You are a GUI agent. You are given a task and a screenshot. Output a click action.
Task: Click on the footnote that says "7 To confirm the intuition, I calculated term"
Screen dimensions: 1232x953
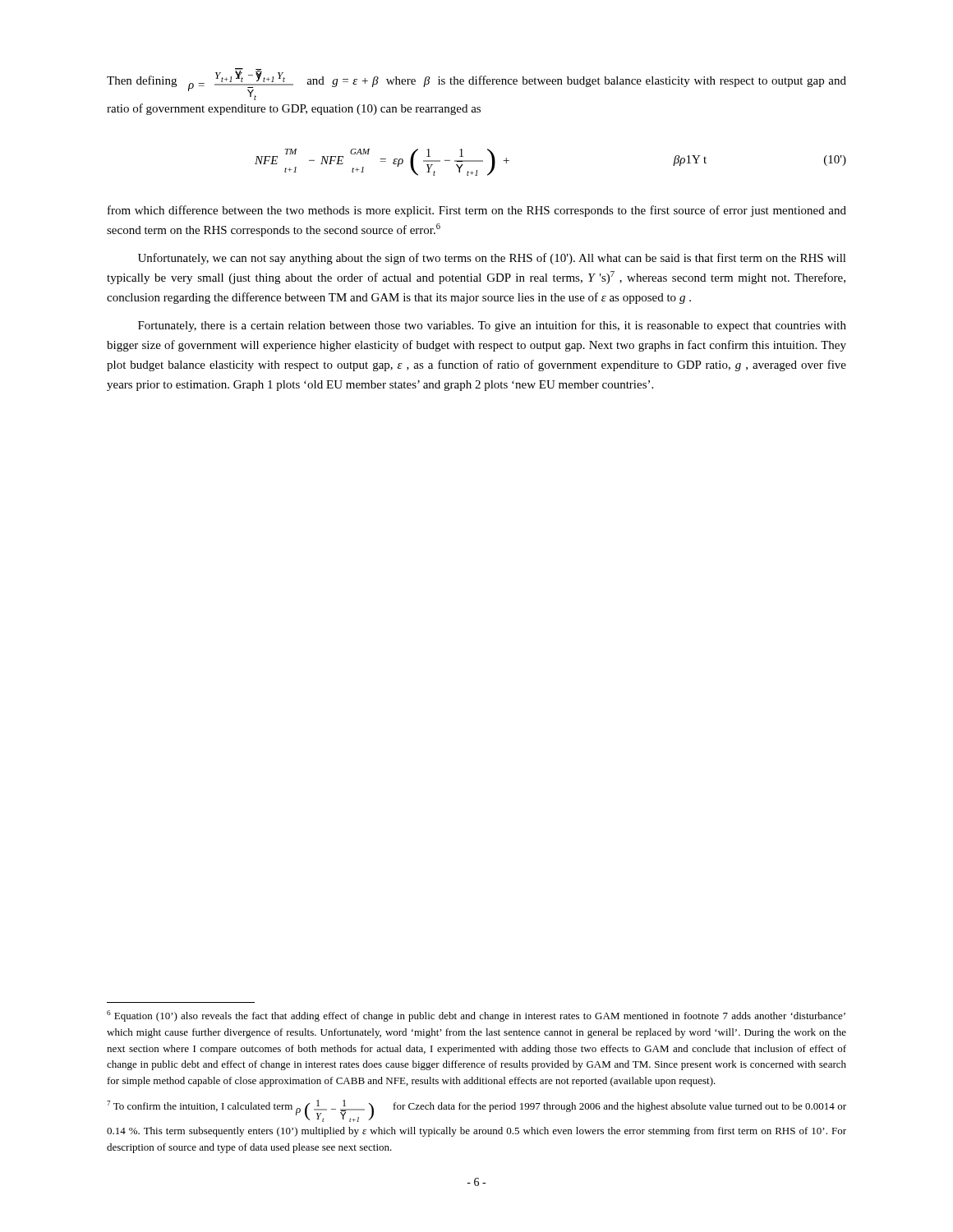[476, 1122]
